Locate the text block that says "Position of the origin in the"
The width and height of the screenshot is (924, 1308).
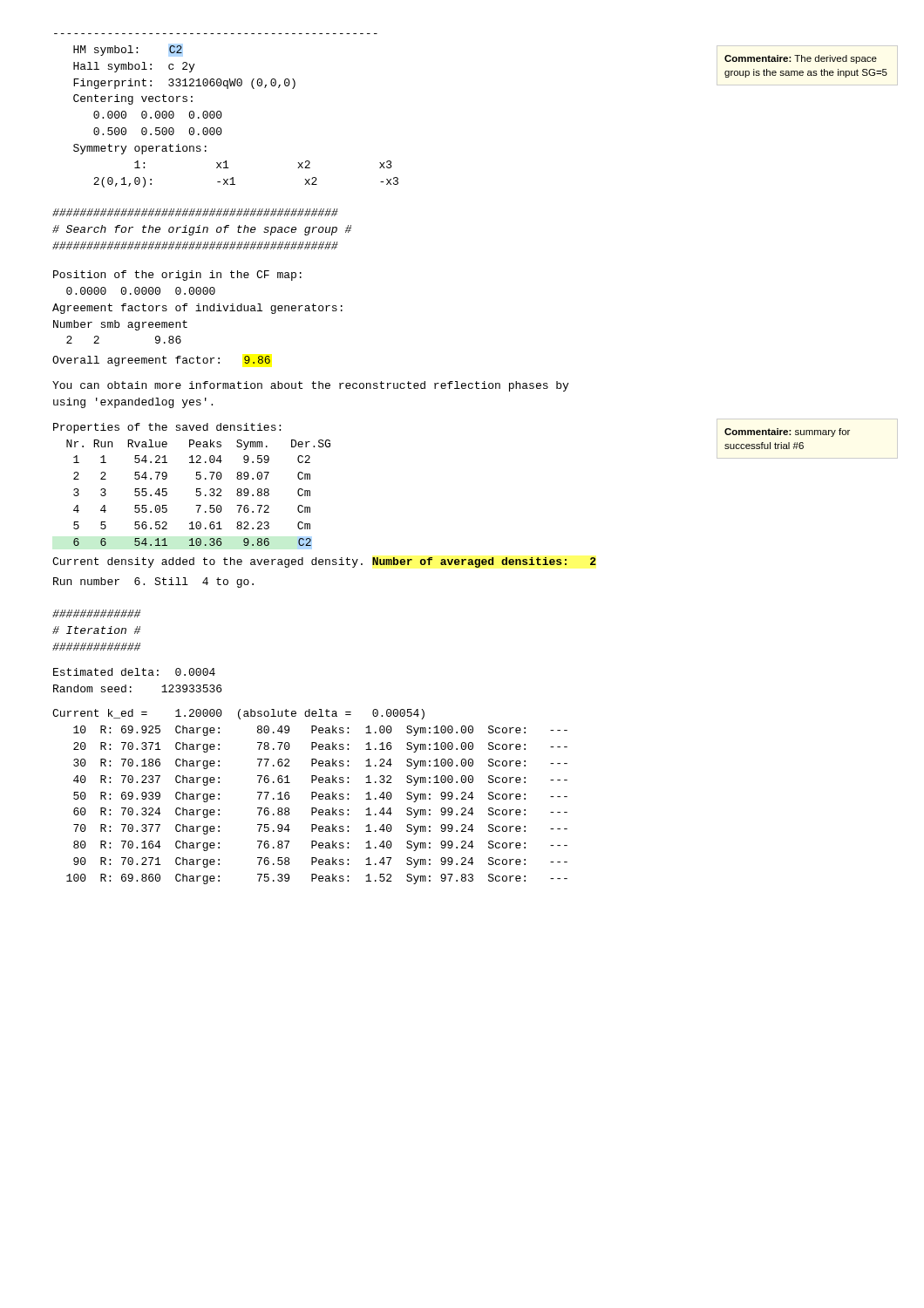[177, 276]
